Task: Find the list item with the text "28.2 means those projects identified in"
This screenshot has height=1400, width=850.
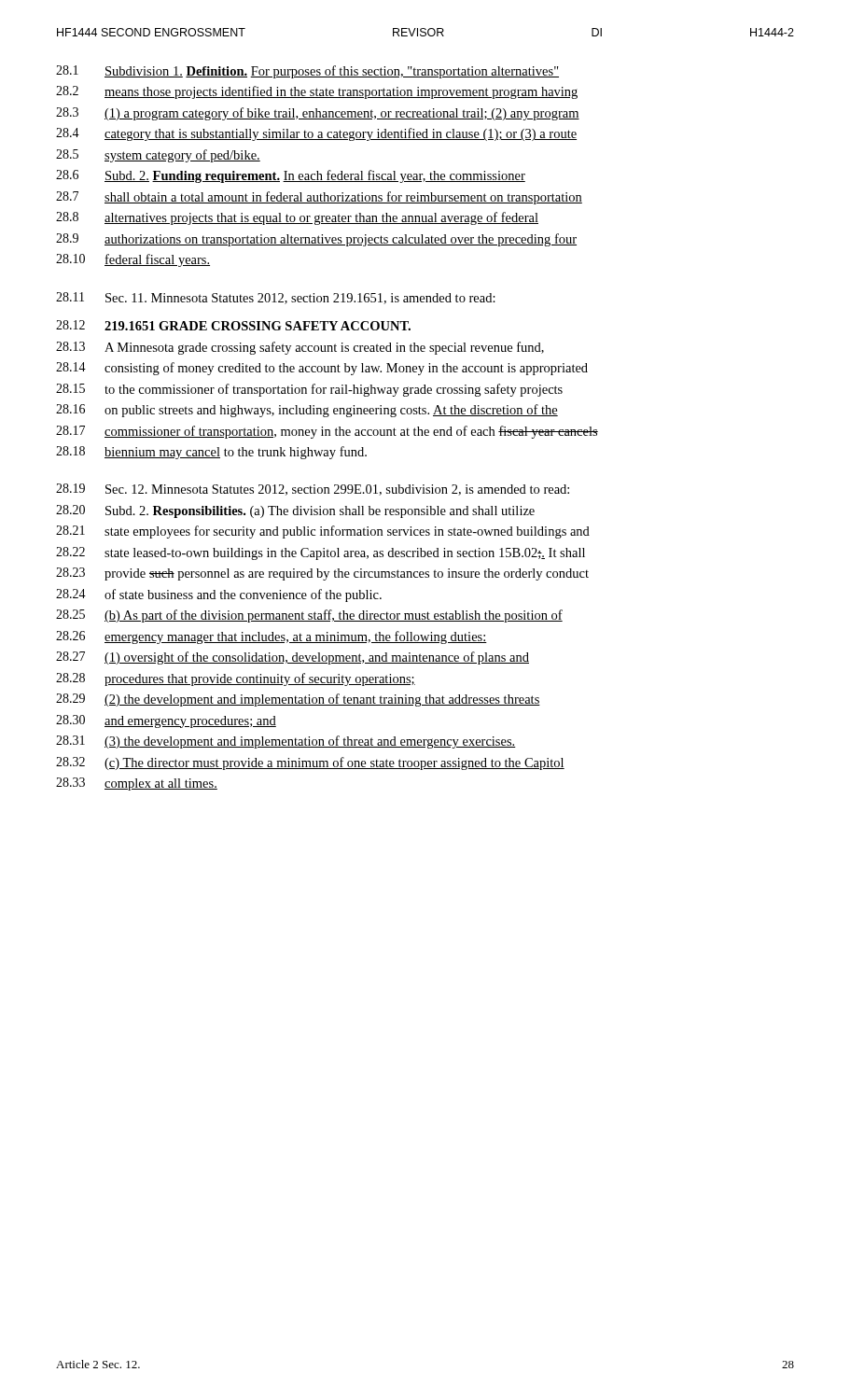Action: [x=425, y=92]
